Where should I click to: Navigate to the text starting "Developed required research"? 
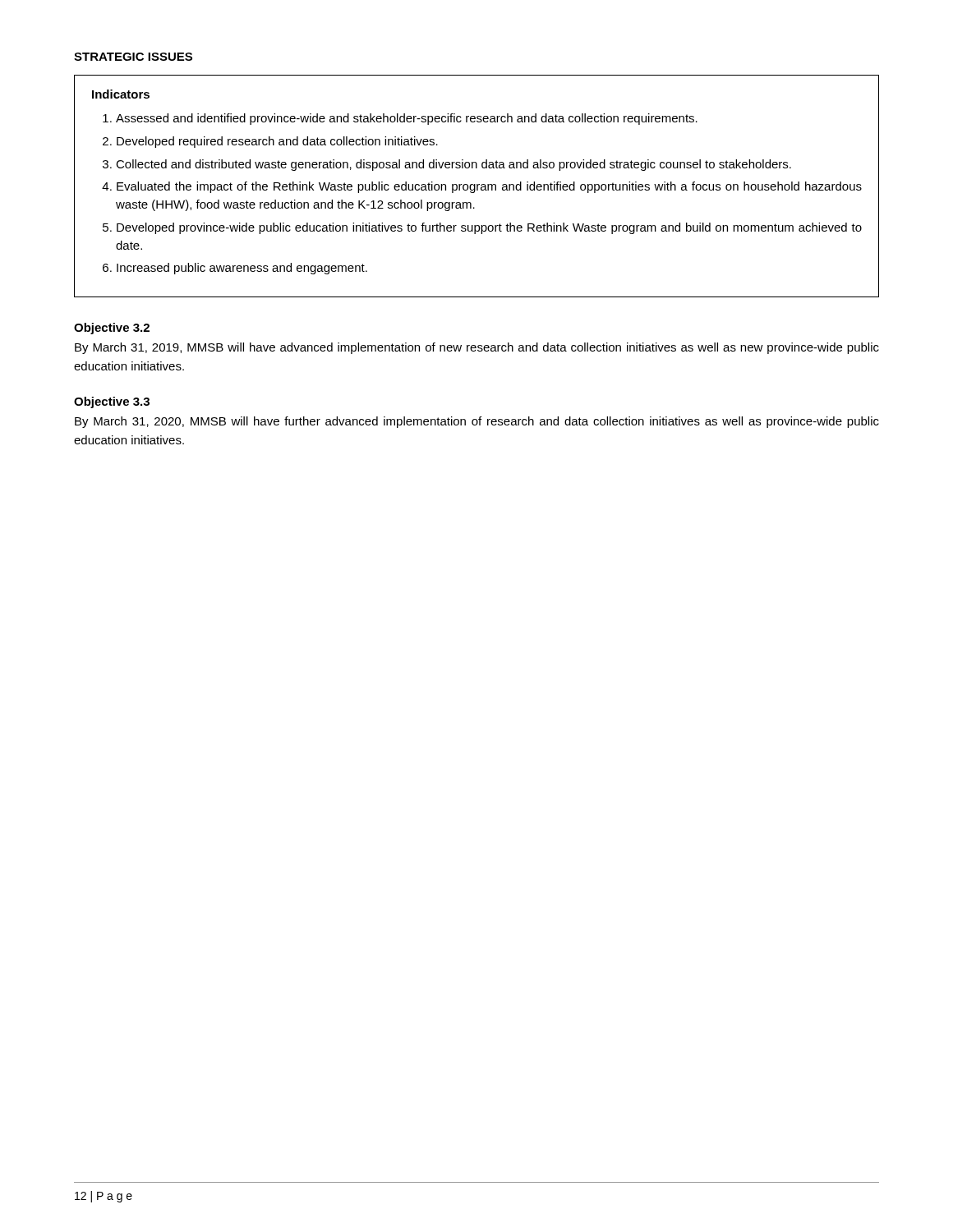tap(277, 141)
